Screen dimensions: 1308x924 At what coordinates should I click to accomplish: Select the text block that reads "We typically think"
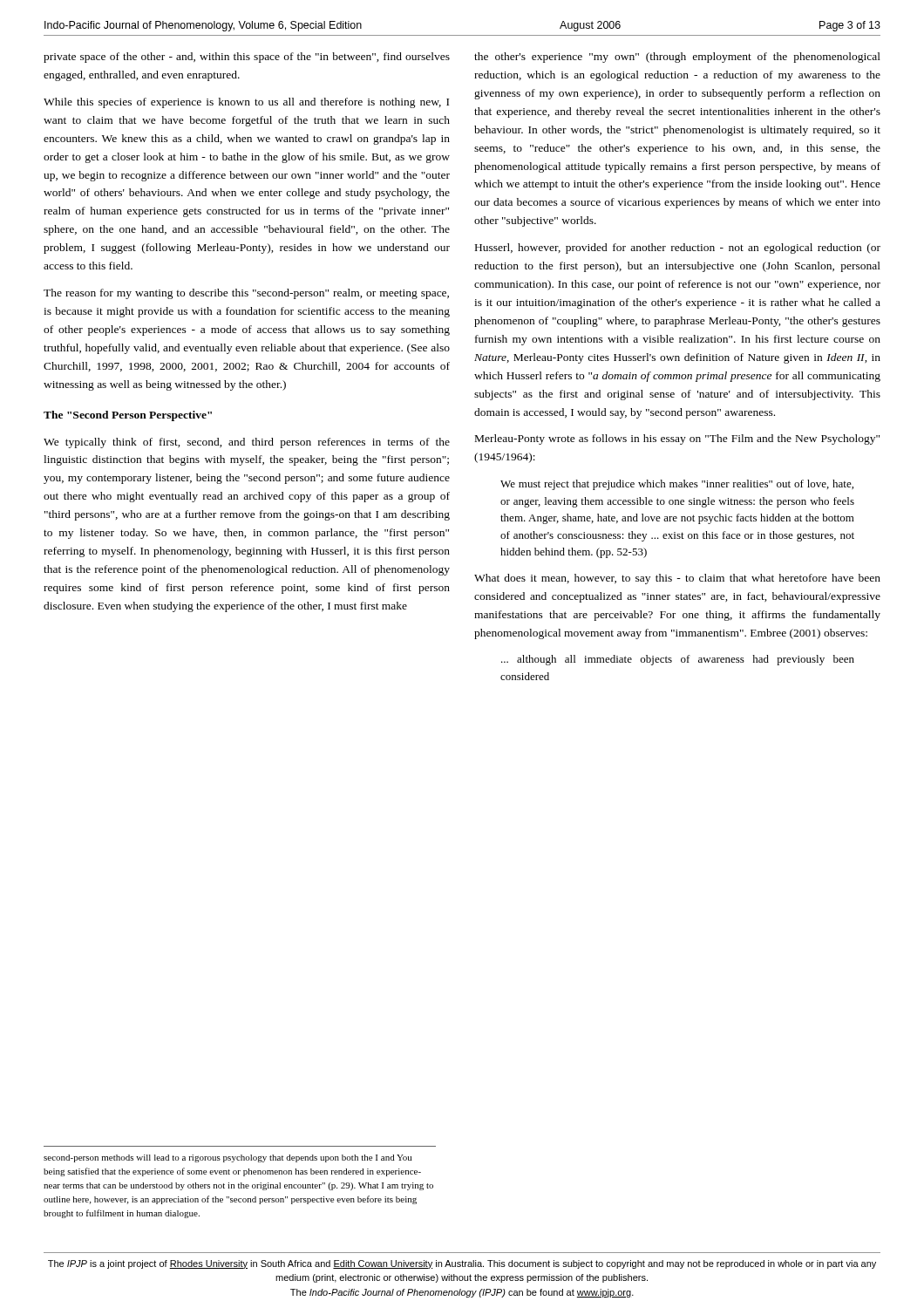(247, 524)
